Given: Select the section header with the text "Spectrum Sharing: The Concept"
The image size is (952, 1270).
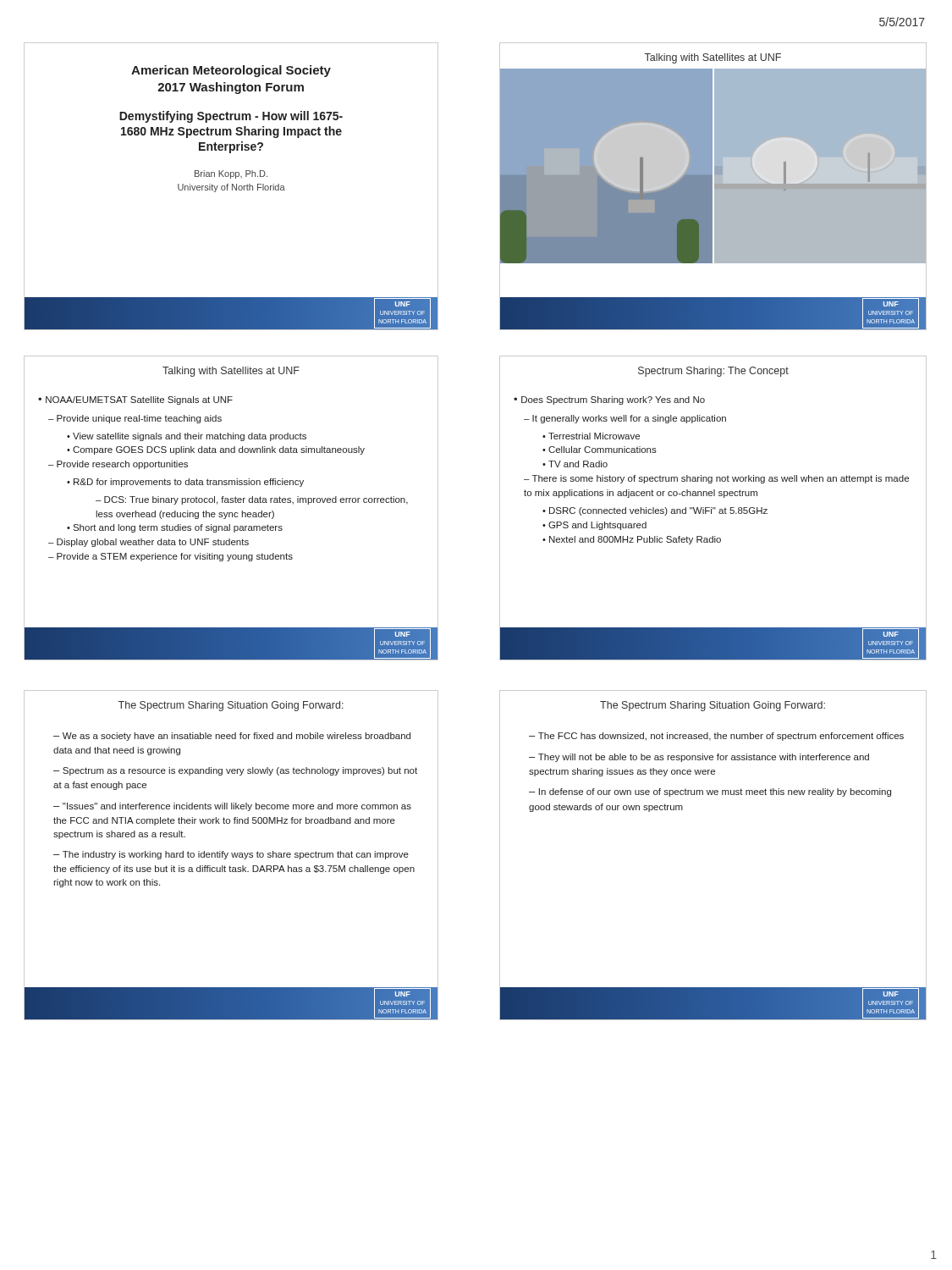Looking at the screenshot, I should pos(713,371).
